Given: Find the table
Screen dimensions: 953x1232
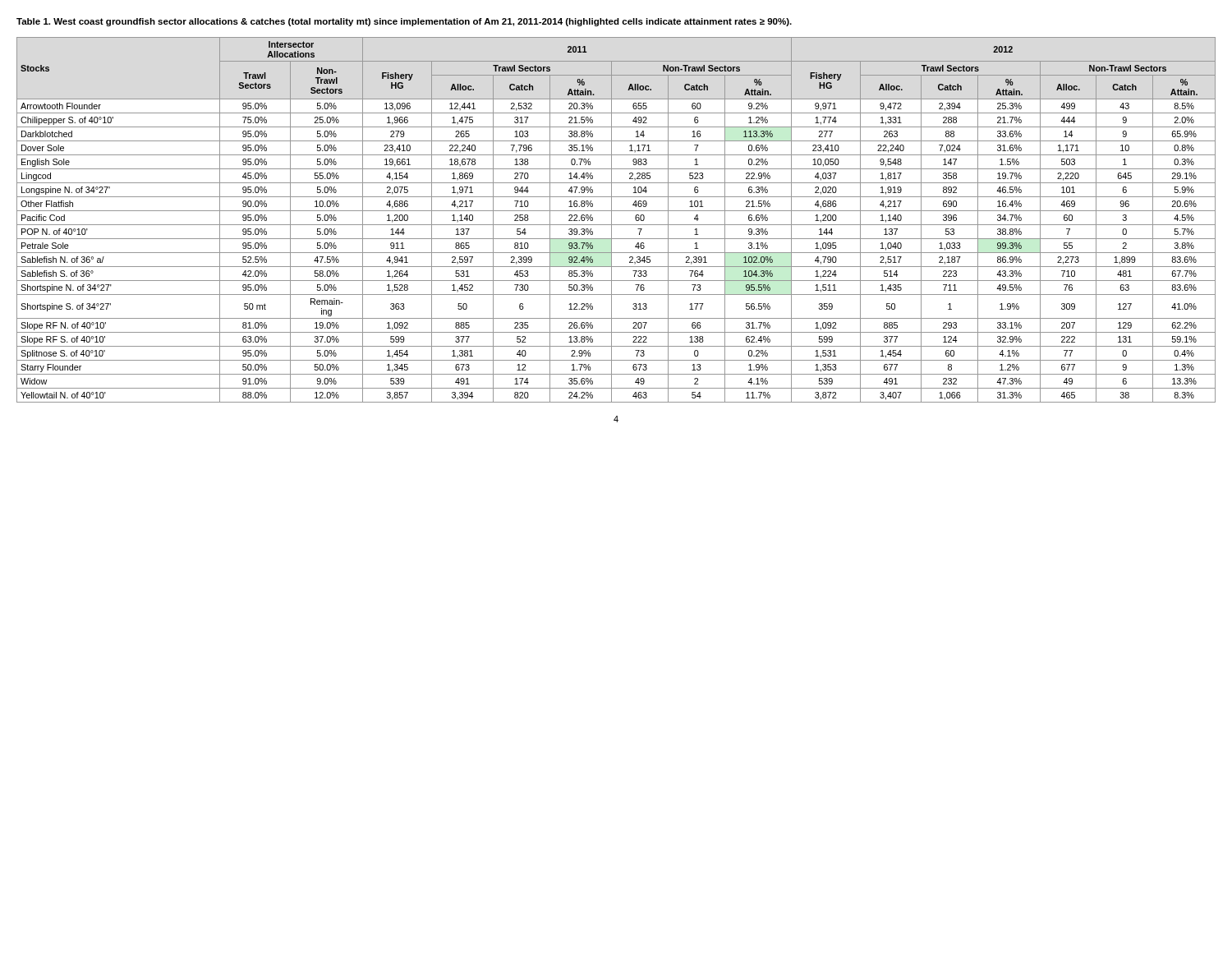Looking at the screenshot, I should (616, 220).
